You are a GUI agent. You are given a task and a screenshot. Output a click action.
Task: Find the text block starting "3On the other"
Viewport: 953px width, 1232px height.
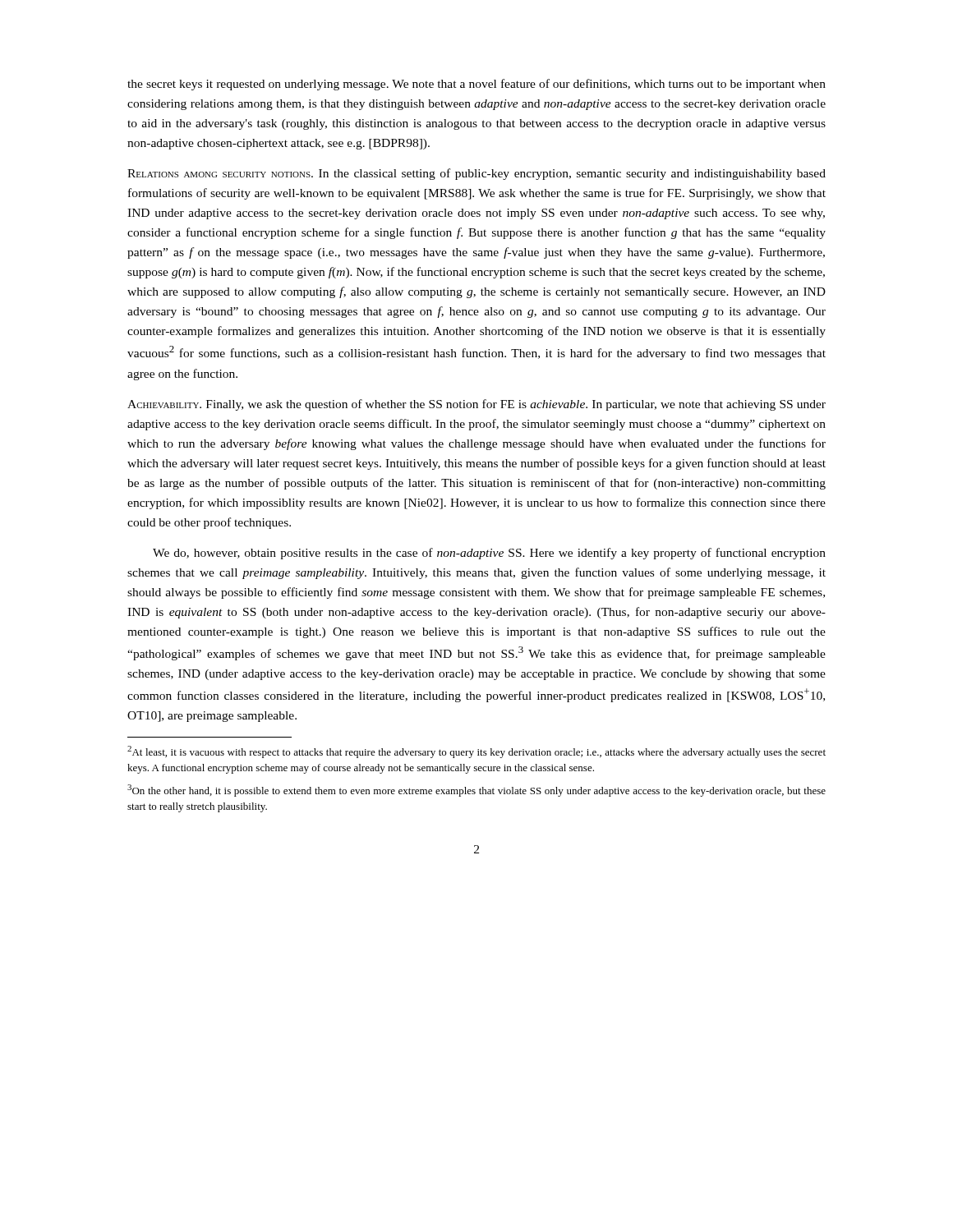coord(476,798)
